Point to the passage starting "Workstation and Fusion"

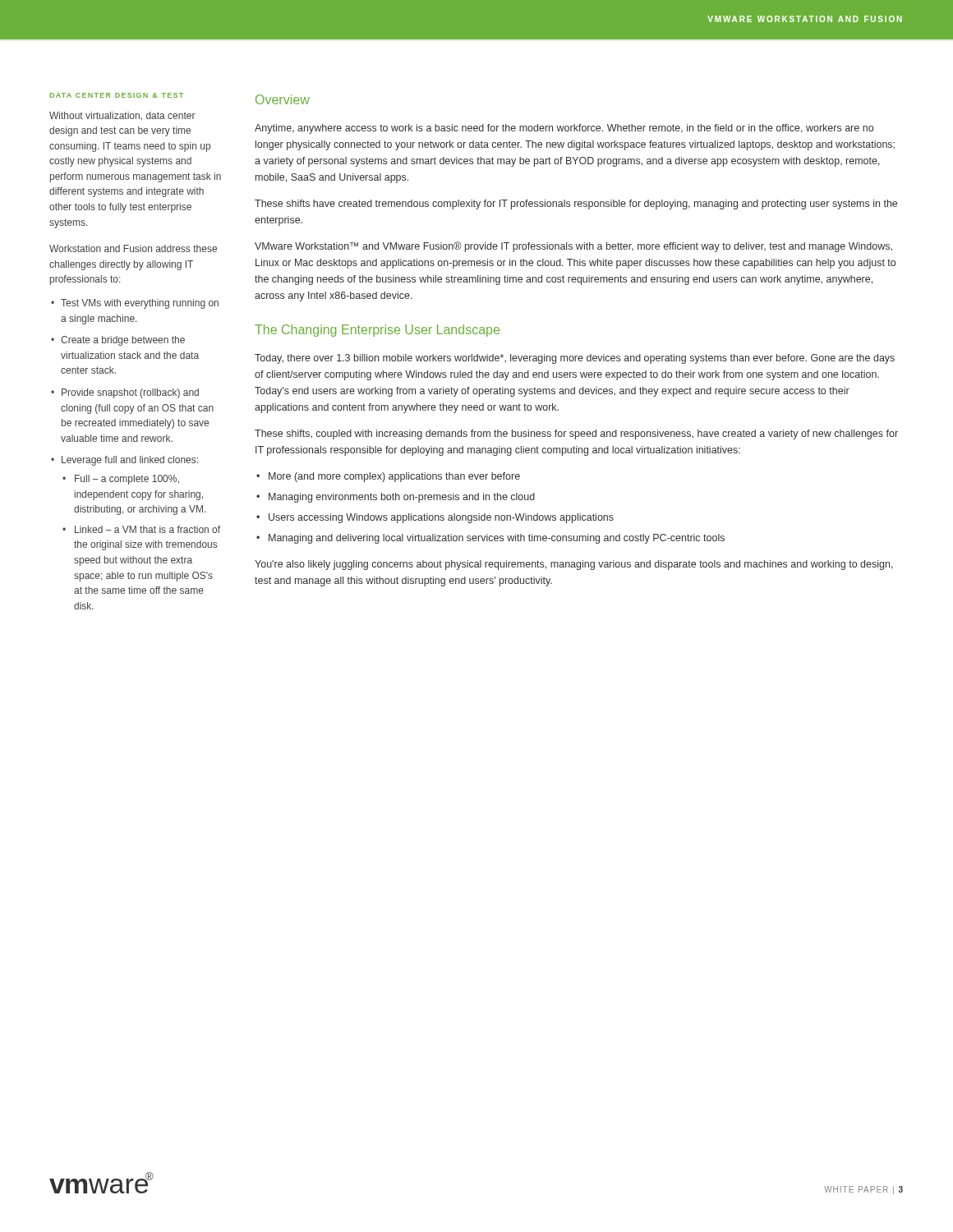[x=133, y=264]
